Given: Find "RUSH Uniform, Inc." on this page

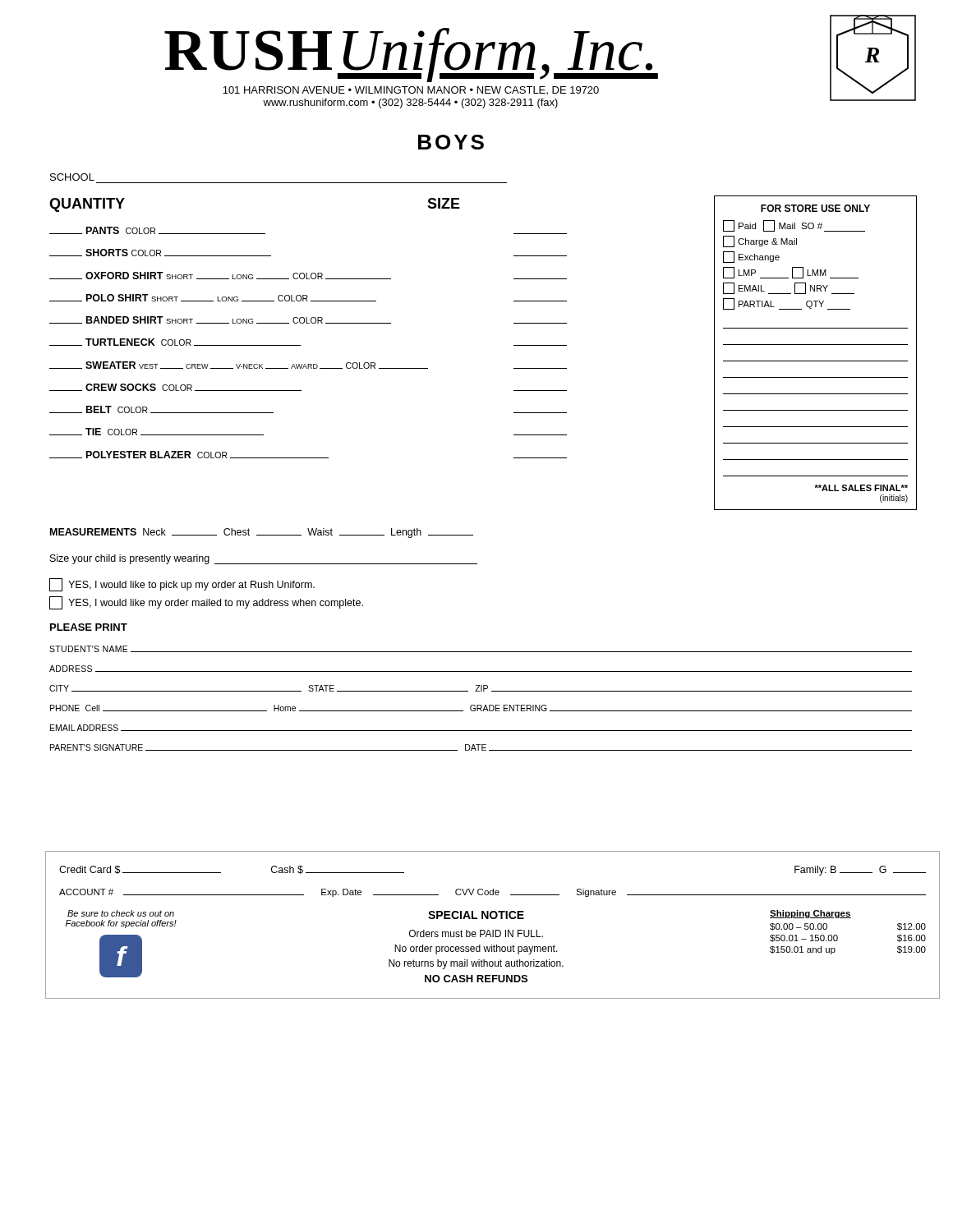Looking at the screenshot, I should [x=411, y=51].
